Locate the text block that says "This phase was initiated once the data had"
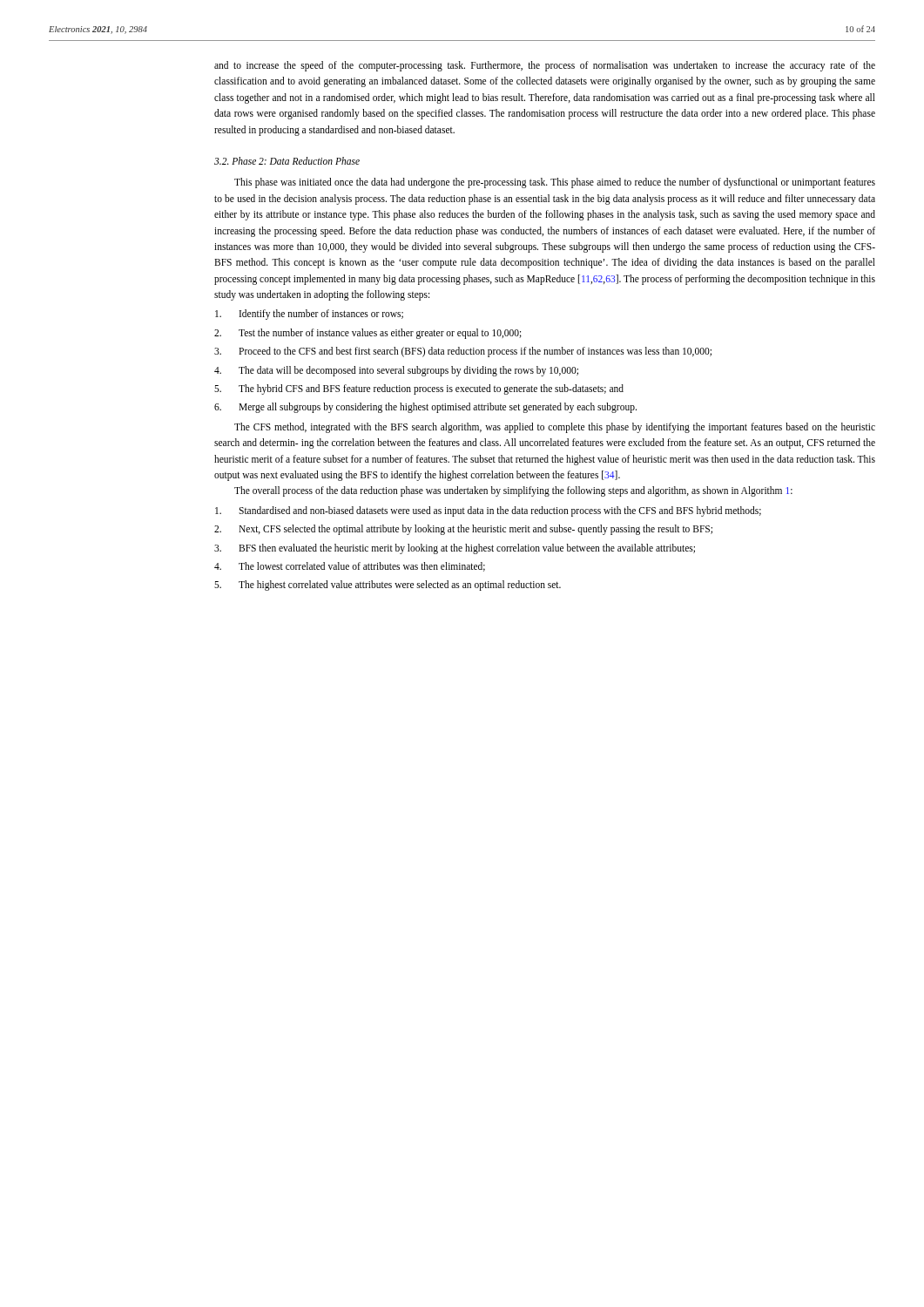924x1307 pixels. click(x=545, y=239)
